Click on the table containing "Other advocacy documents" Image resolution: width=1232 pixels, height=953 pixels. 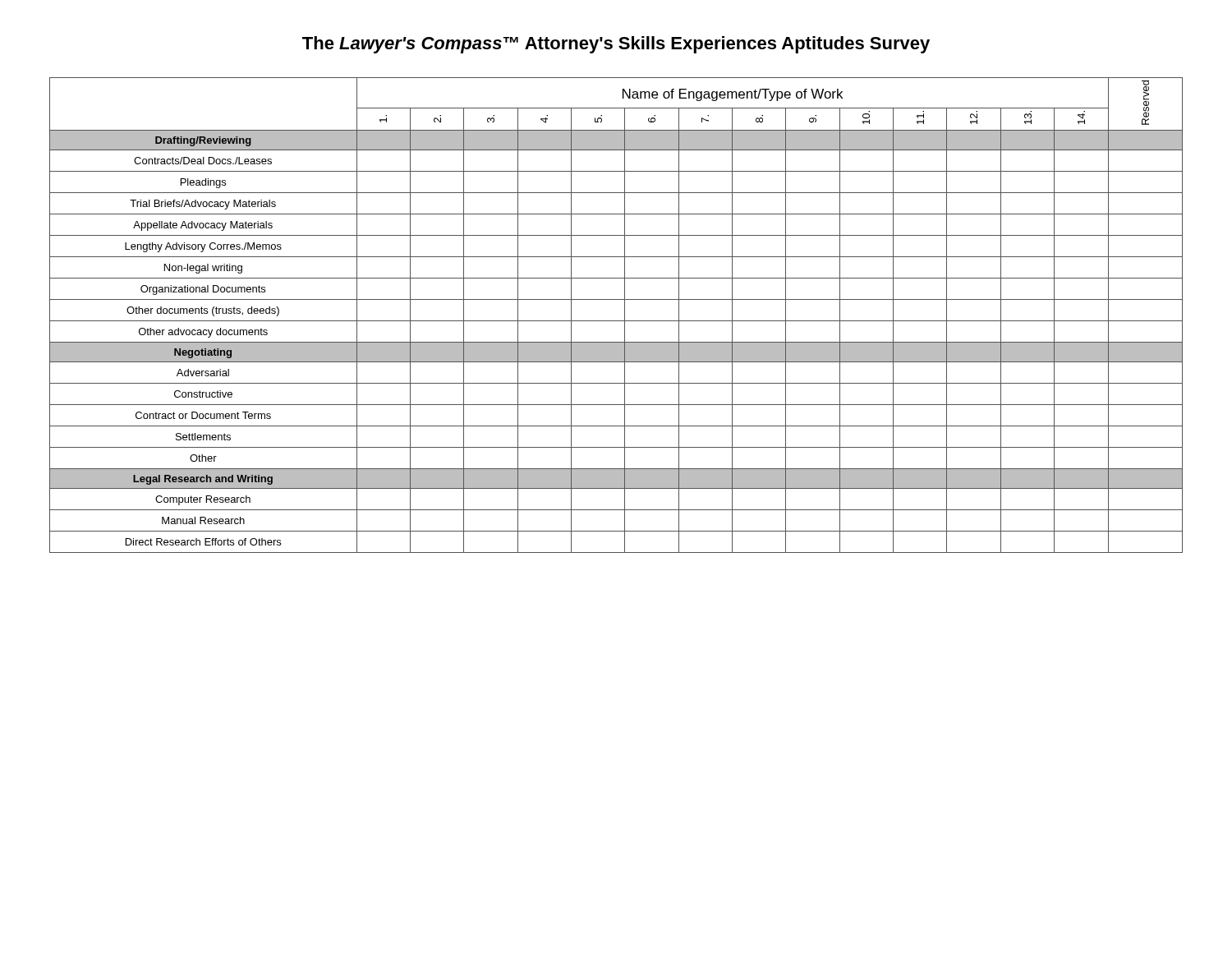tap(616, 315)
